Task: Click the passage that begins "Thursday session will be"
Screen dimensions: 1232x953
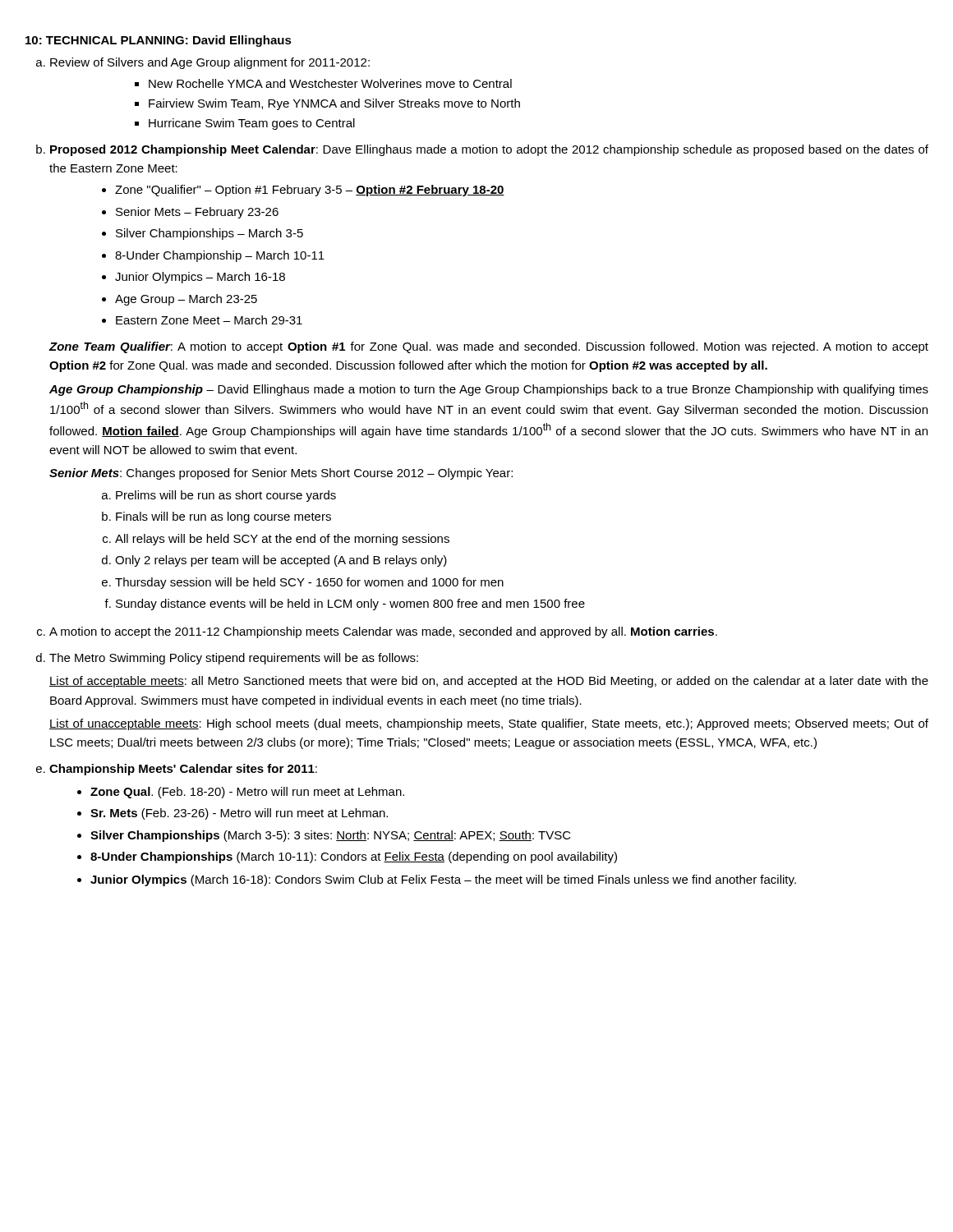Action: pos(309,582)
